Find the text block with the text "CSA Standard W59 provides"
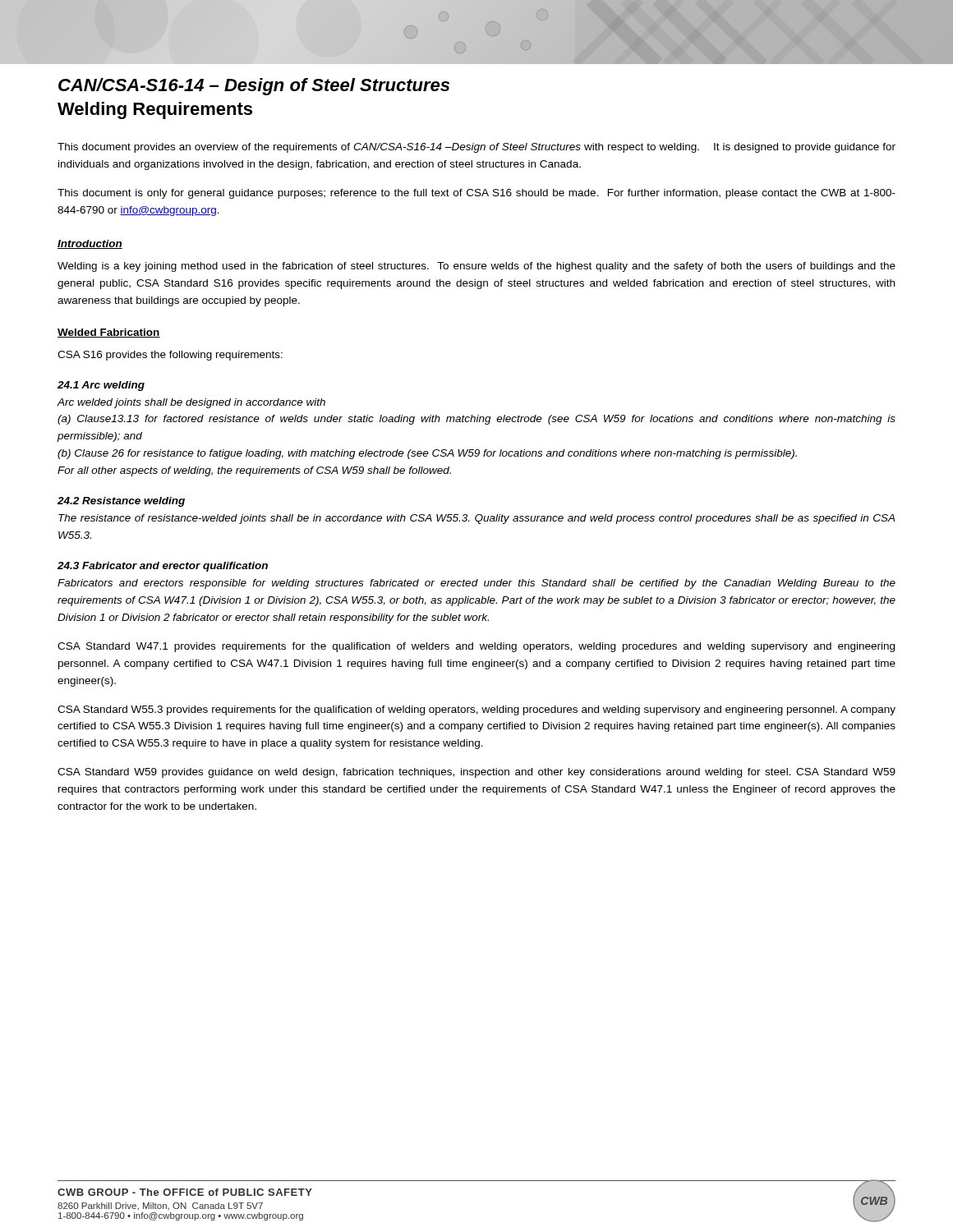The image size is (953, 1232). pyautogui.click(x=476, y=789)
